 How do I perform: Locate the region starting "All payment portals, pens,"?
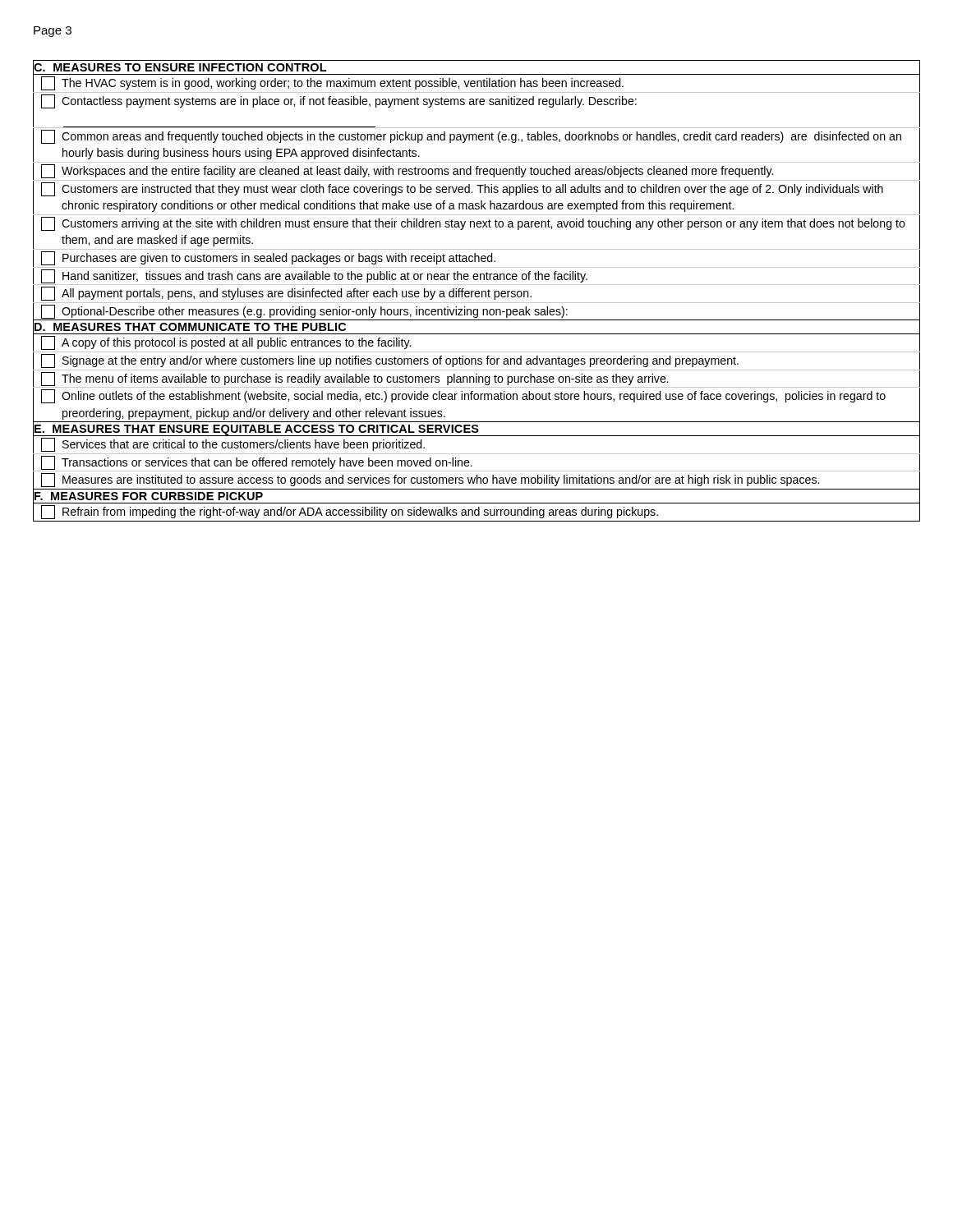pyautogui.click(x=297, y=293)
